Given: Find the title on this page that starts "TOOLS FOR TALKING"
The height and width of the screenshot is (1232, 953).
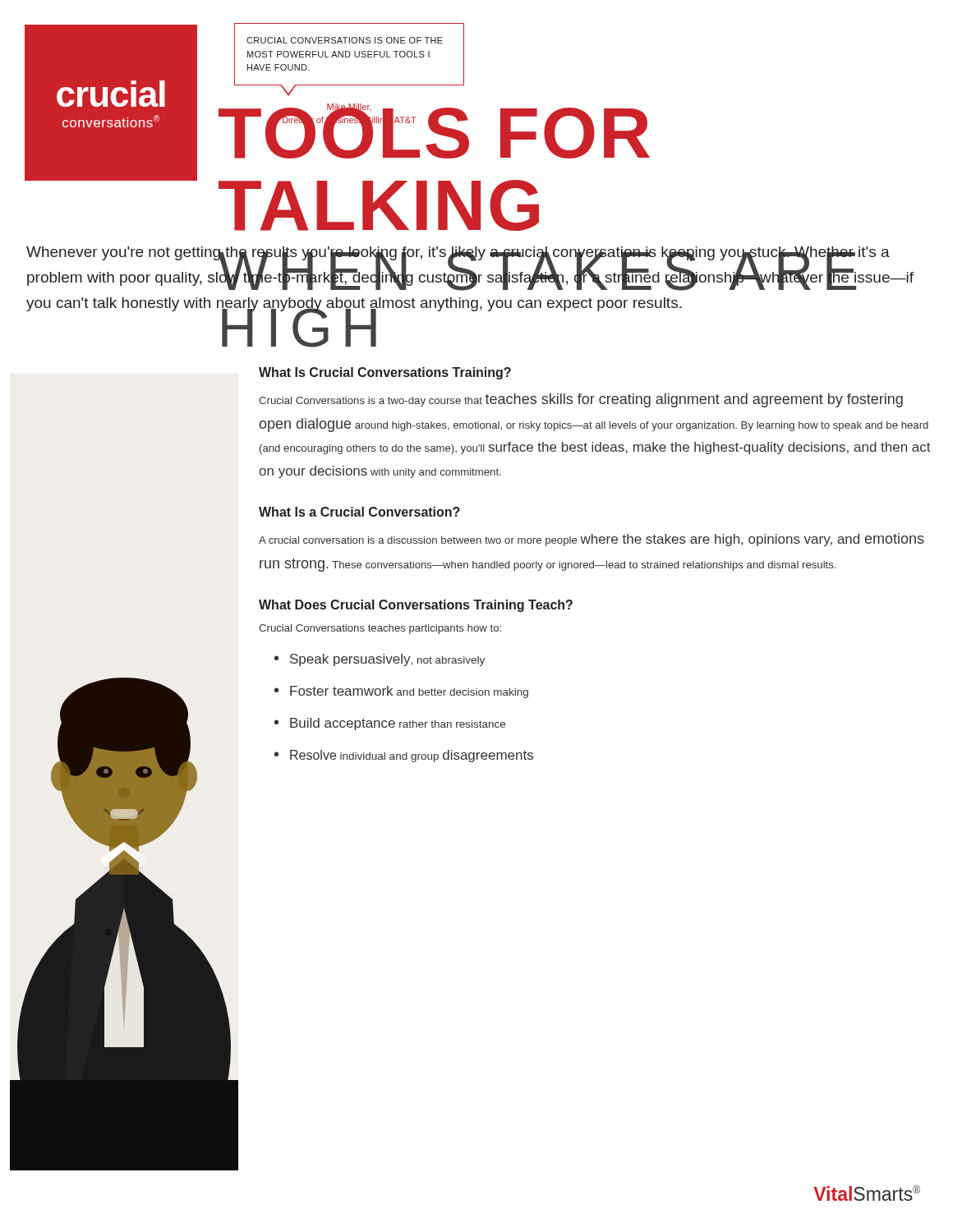Looking at the screenshot, I should point(577,227).
